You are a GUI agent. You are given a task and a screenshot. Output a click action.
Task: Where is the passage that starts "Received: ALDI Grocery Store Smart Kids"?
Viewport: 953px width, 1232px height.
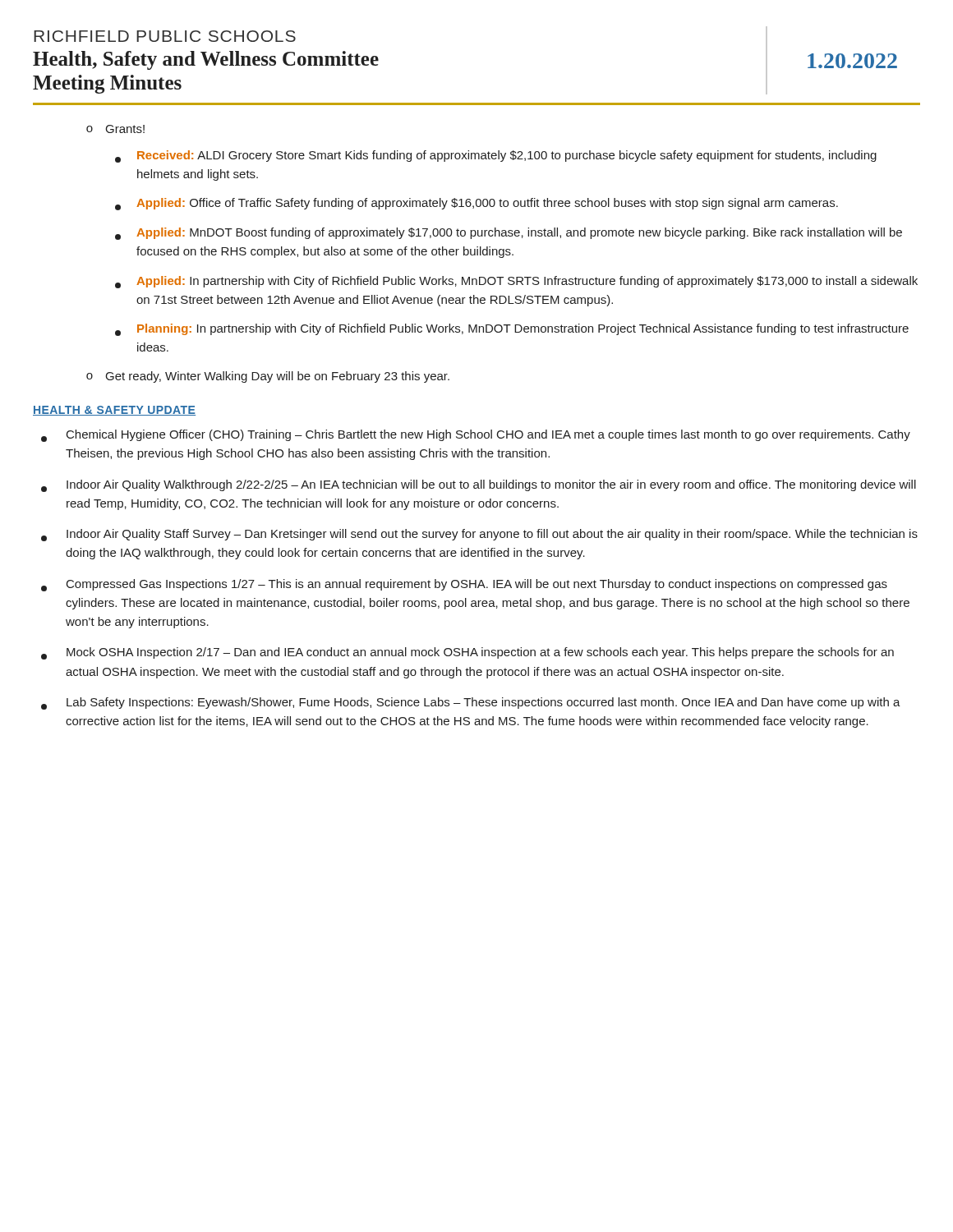518,164
